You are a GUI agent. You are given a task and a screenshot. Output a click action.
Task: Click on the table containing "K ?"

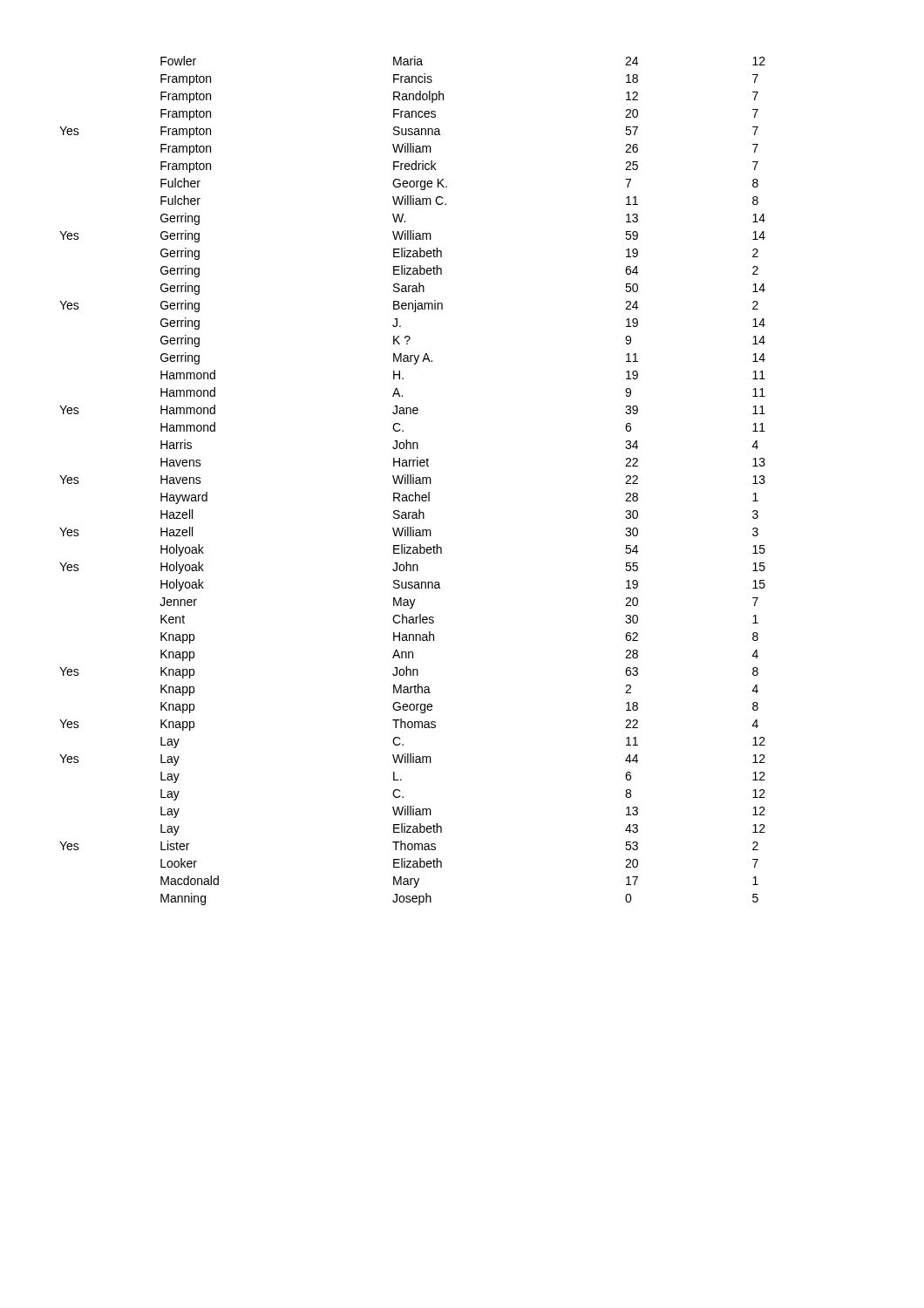462,480
